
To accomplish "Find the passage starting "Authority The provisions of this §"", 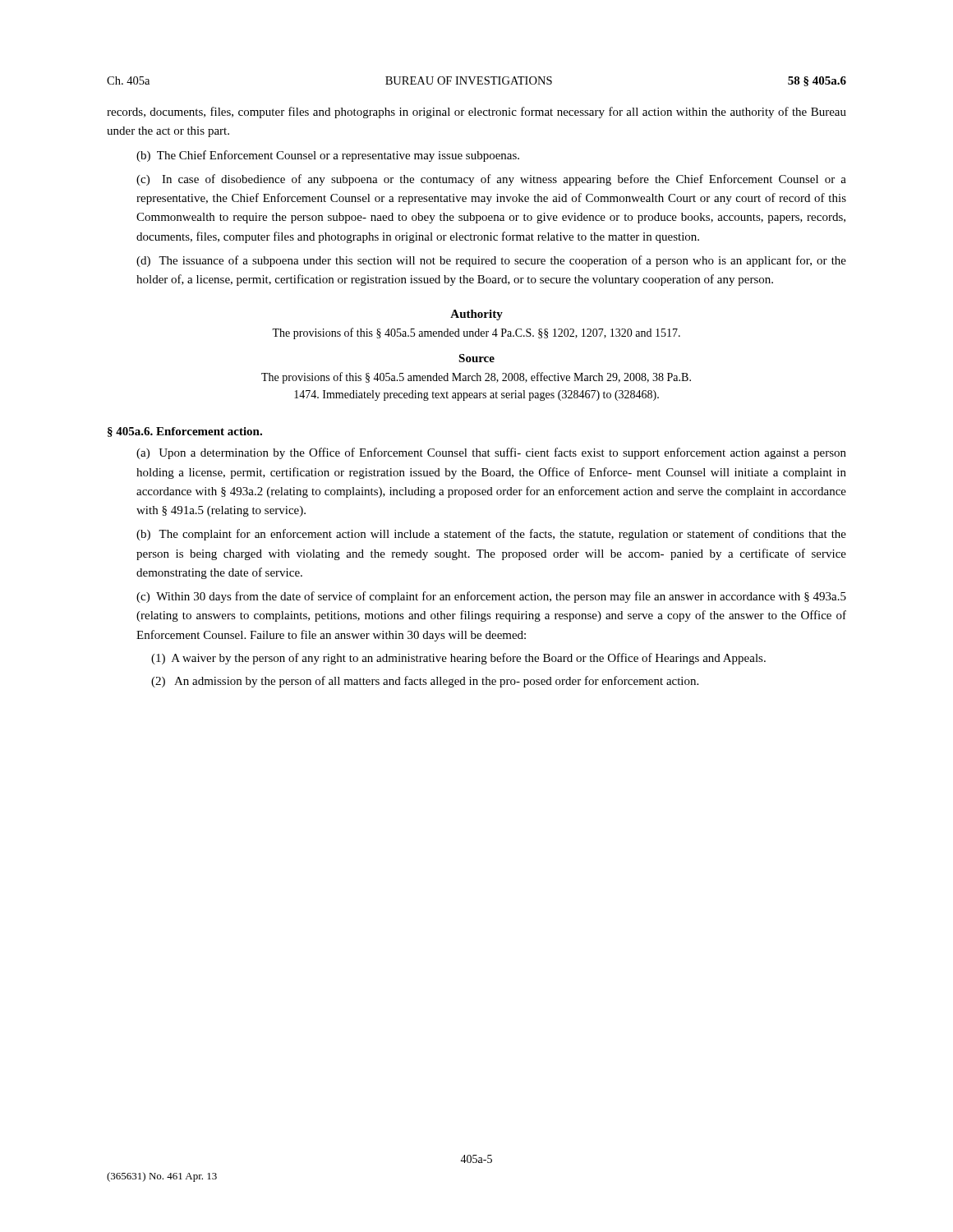I will tap(476, 325).
